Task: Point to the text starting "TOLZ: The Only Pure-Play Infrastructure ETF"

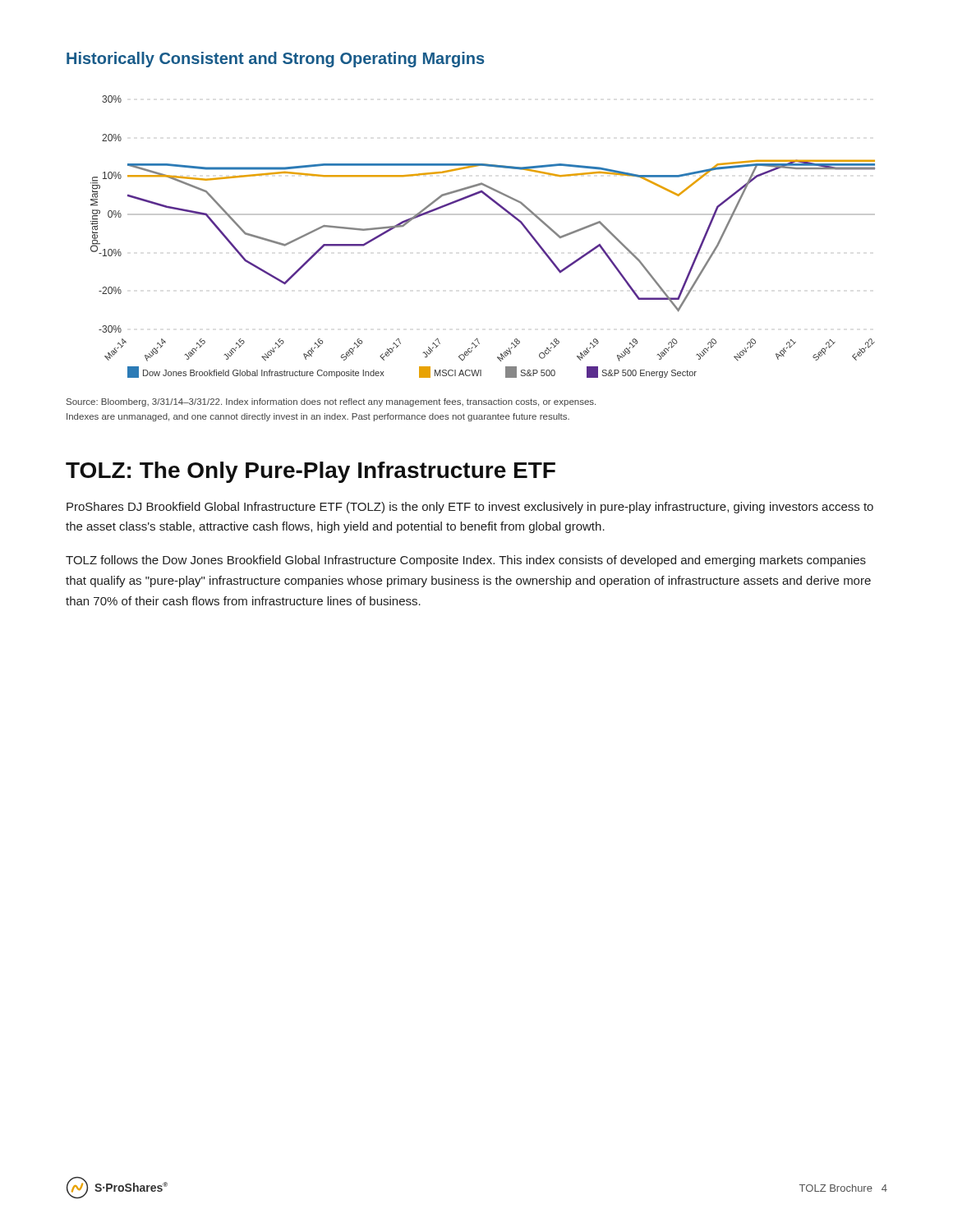Action: coord(311,470)
